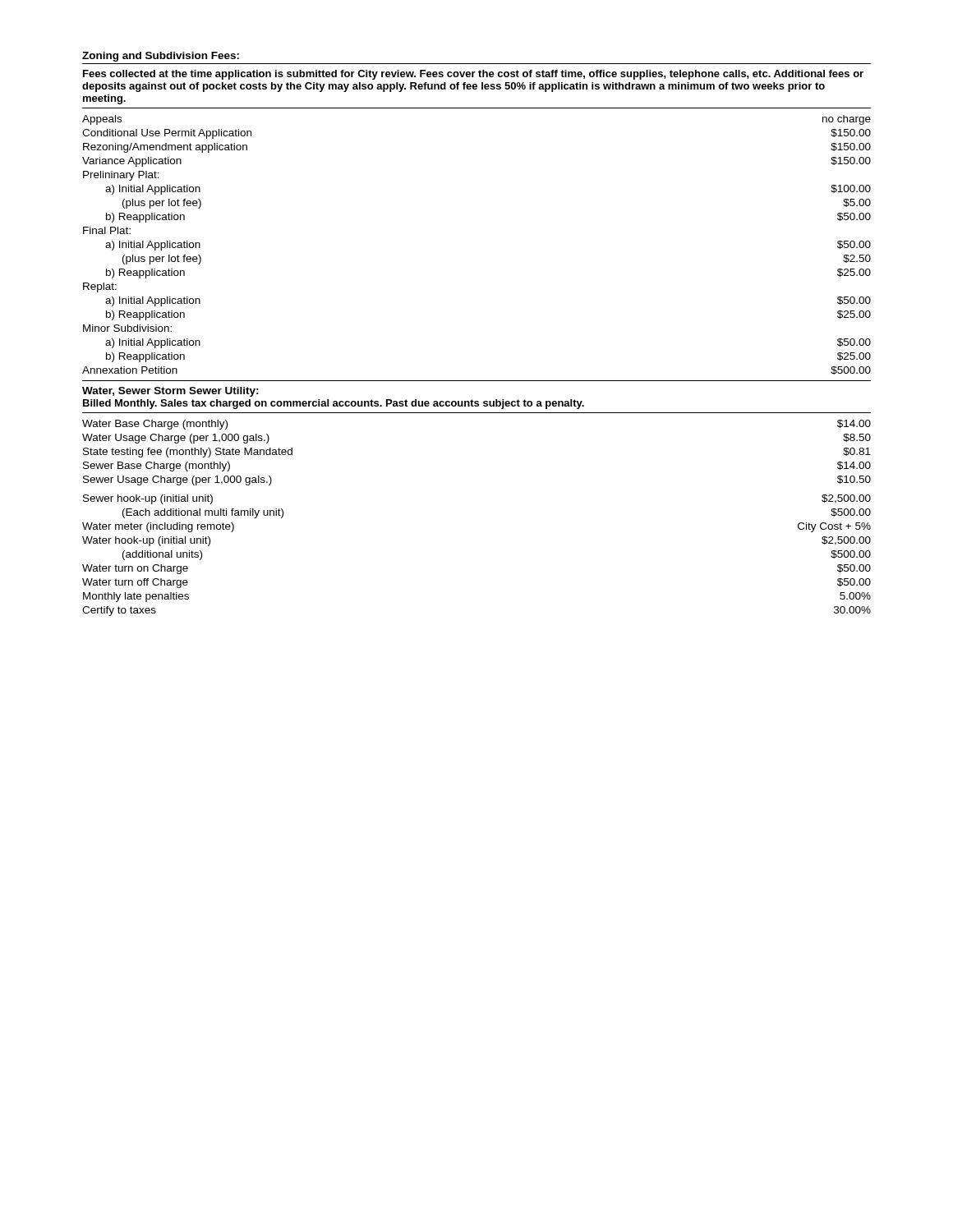Find the passage starting "a) Initial Application $100.00"

pos(150,189)
